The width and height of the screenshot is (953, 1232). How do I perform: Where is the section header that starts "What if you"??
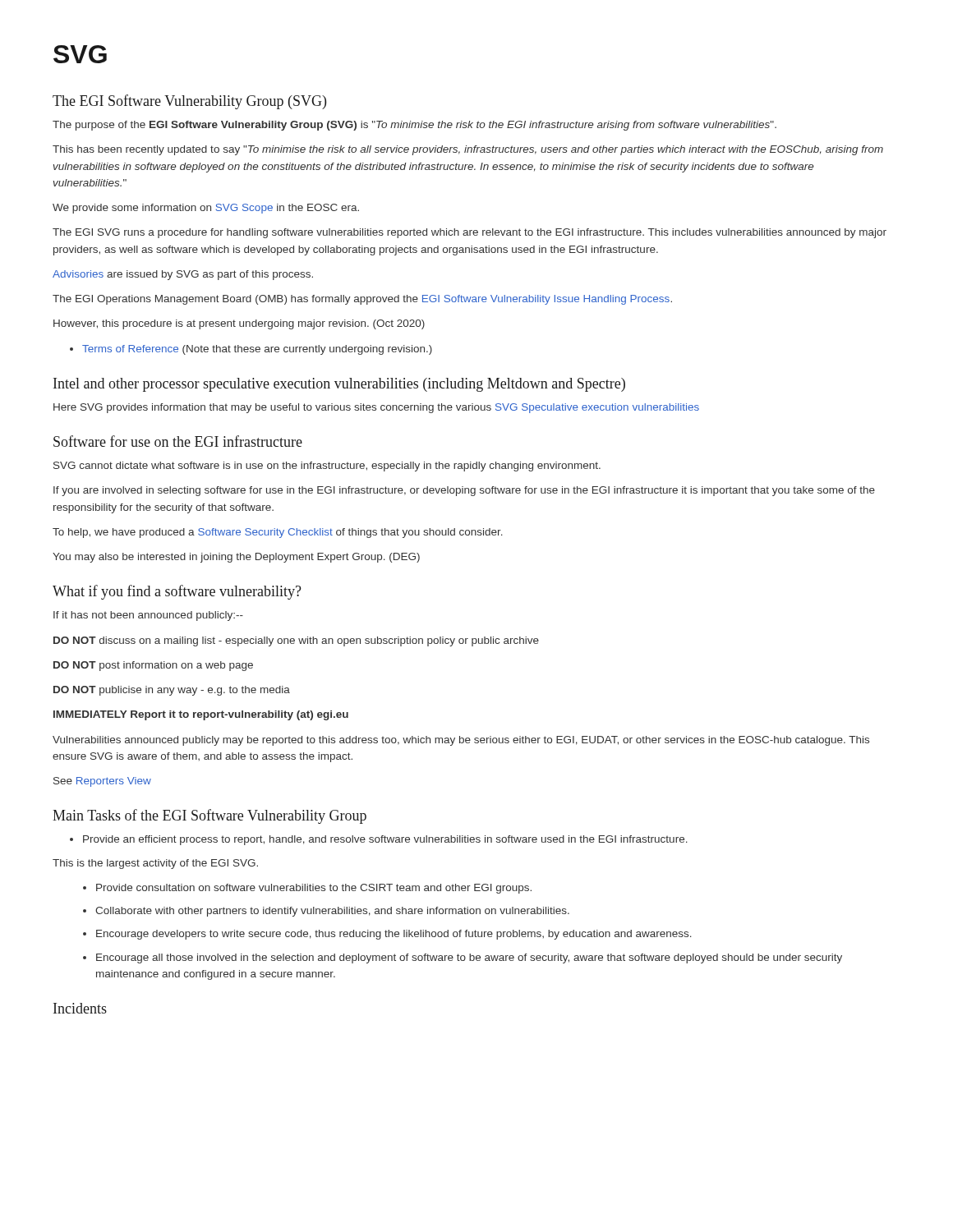[177, 592]
